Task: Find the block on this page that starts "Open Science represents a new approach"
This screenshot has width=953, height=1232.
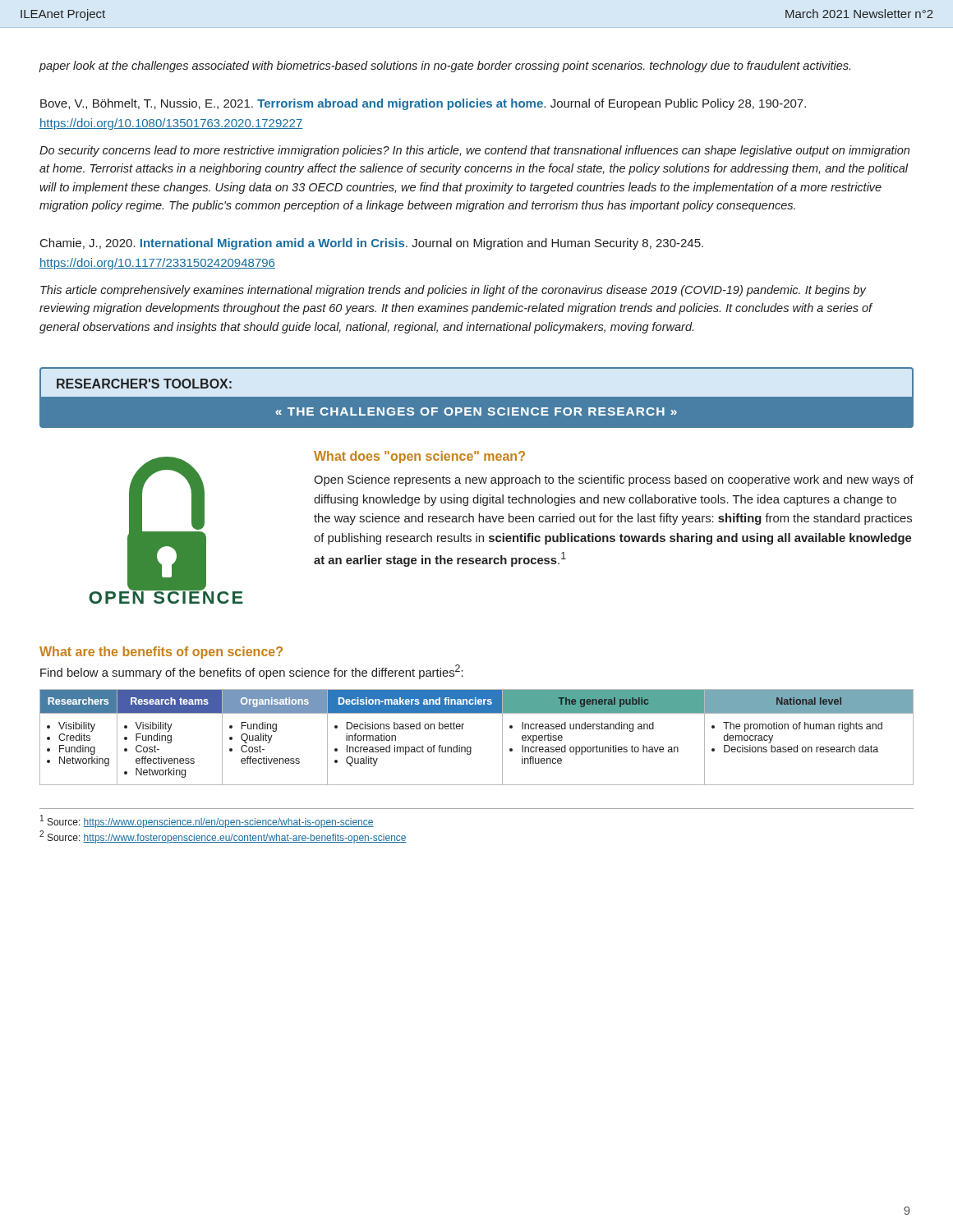Action: [614, 520]
